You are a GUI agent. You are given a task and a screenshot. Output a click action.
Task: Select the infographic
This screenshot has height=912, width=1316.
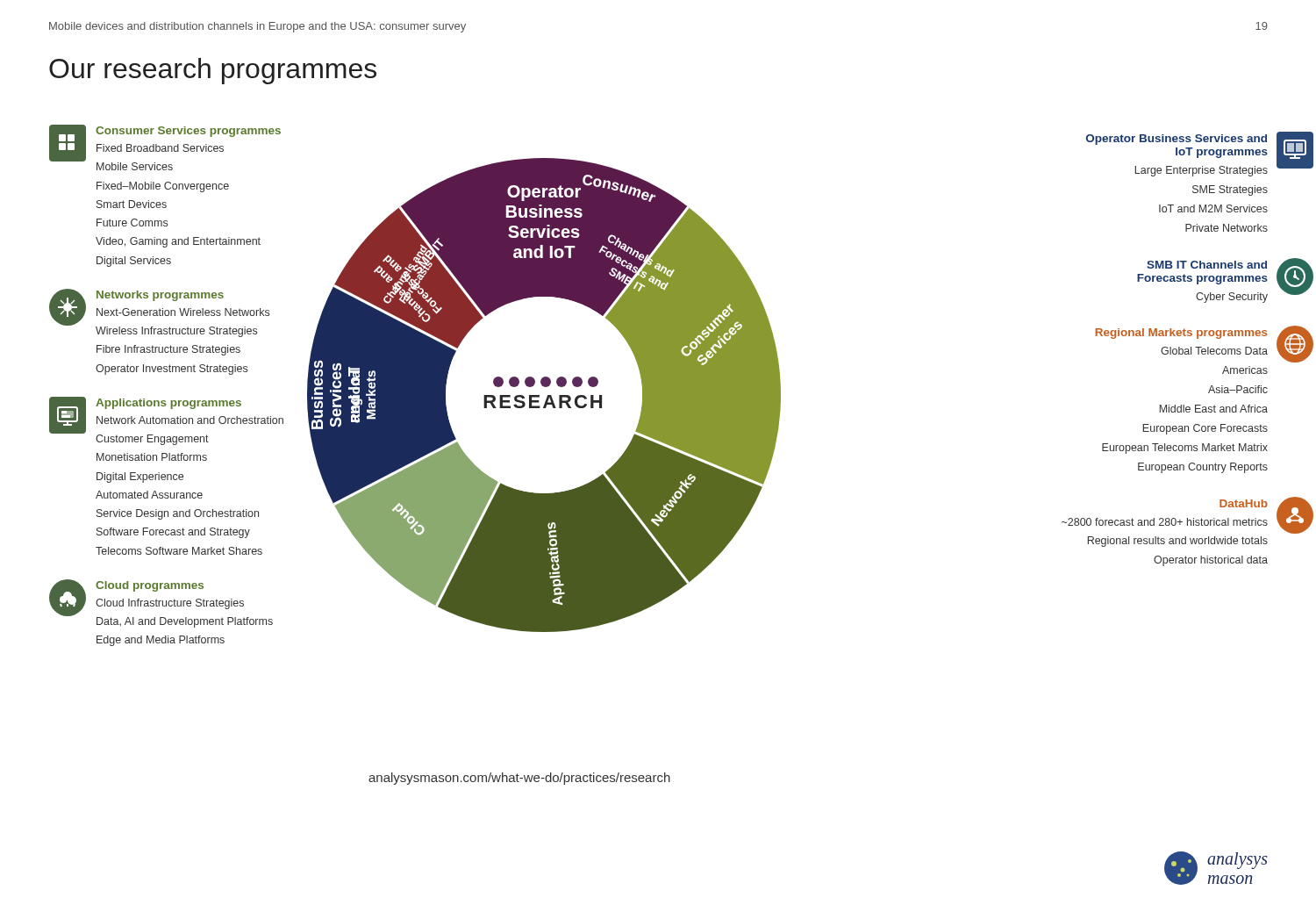(x=544, y=404)
